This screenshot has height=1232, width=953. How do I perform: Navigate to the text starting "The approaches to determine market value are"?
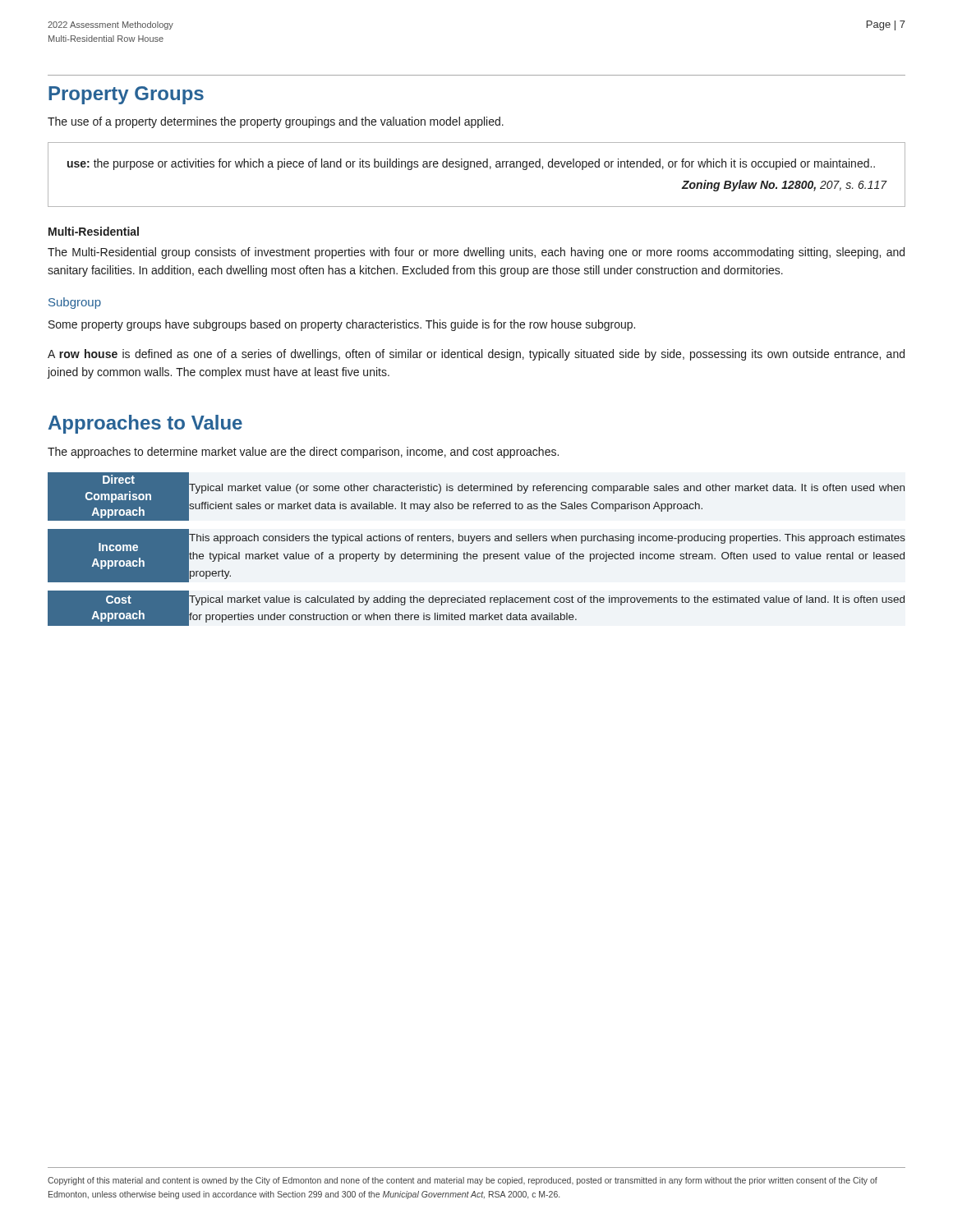point(476,452)
